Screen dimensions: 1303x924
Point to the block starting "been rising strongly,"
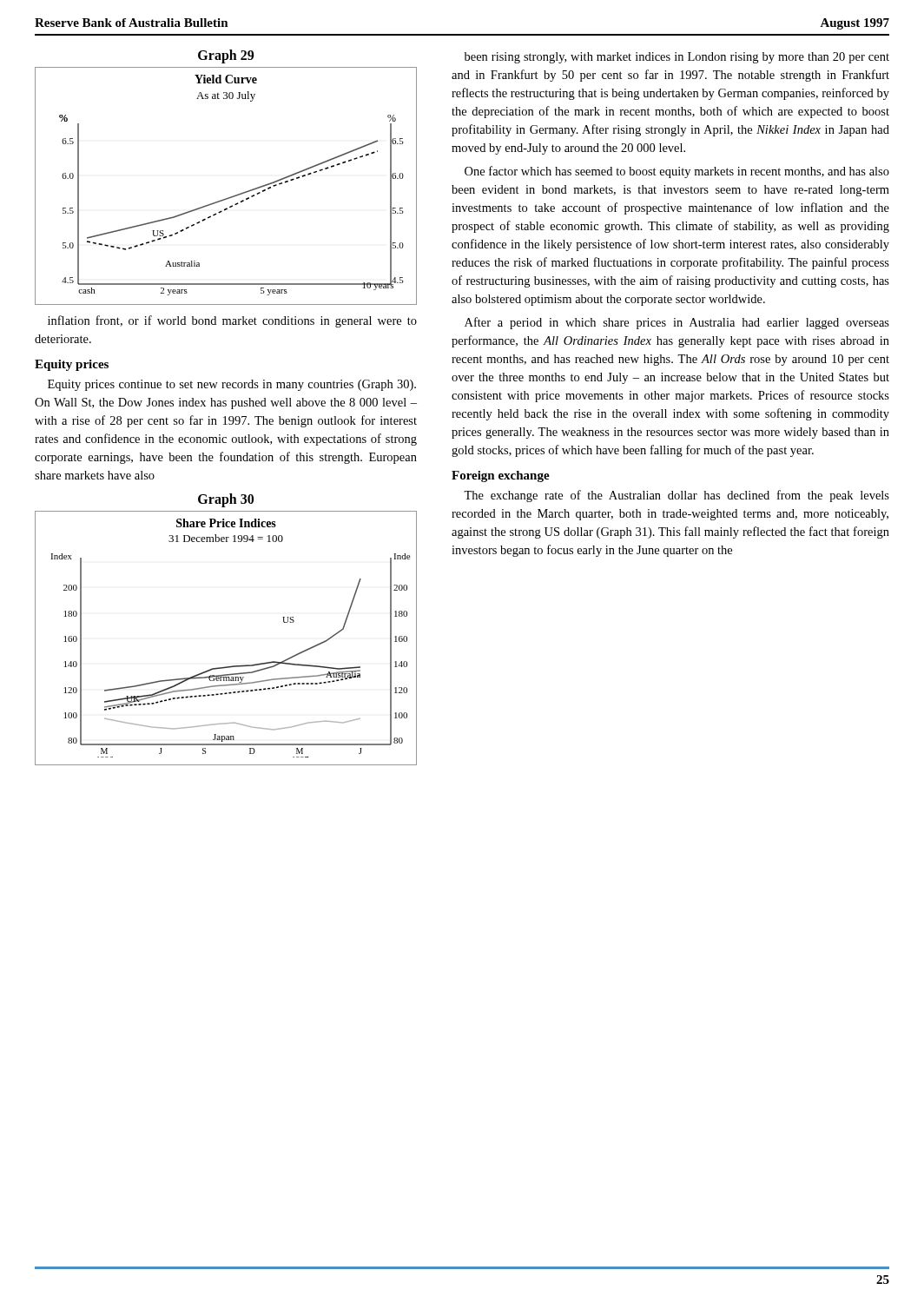coord(670,254)
